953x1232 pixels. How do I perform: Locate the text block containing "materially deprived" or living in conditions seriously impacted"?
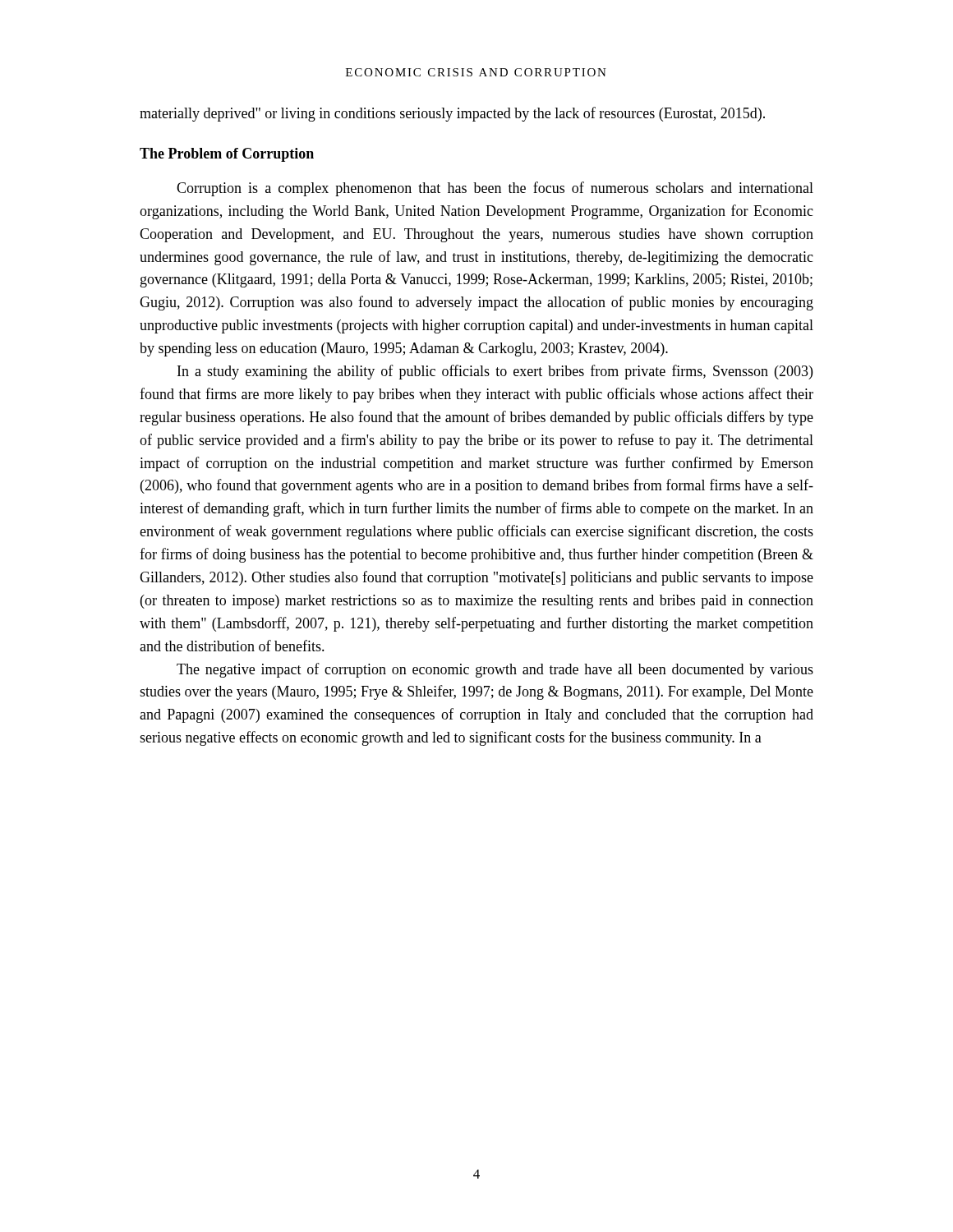tap(453, 113)
